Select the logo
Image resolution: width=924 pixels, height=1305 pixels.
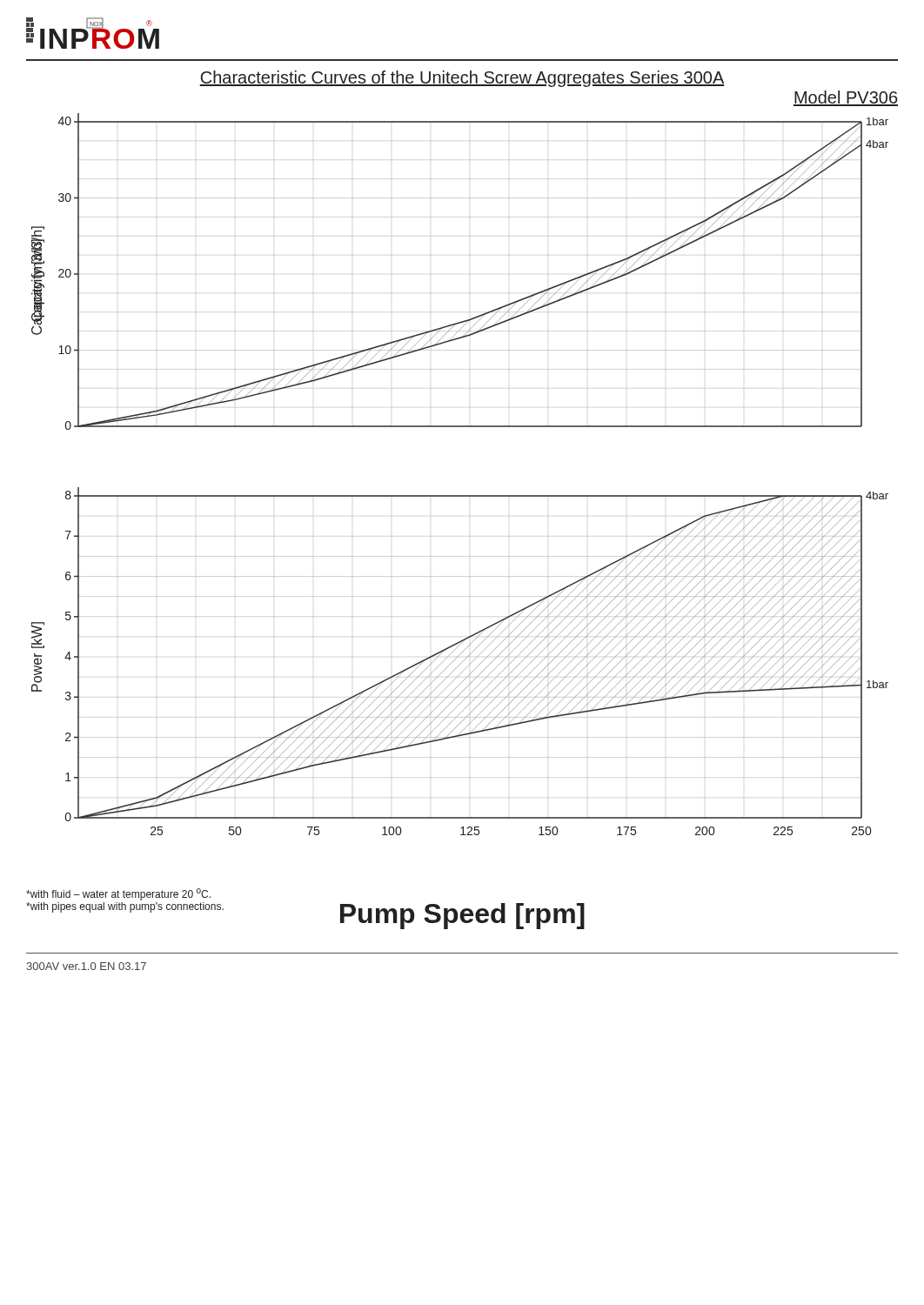point(96,39)
